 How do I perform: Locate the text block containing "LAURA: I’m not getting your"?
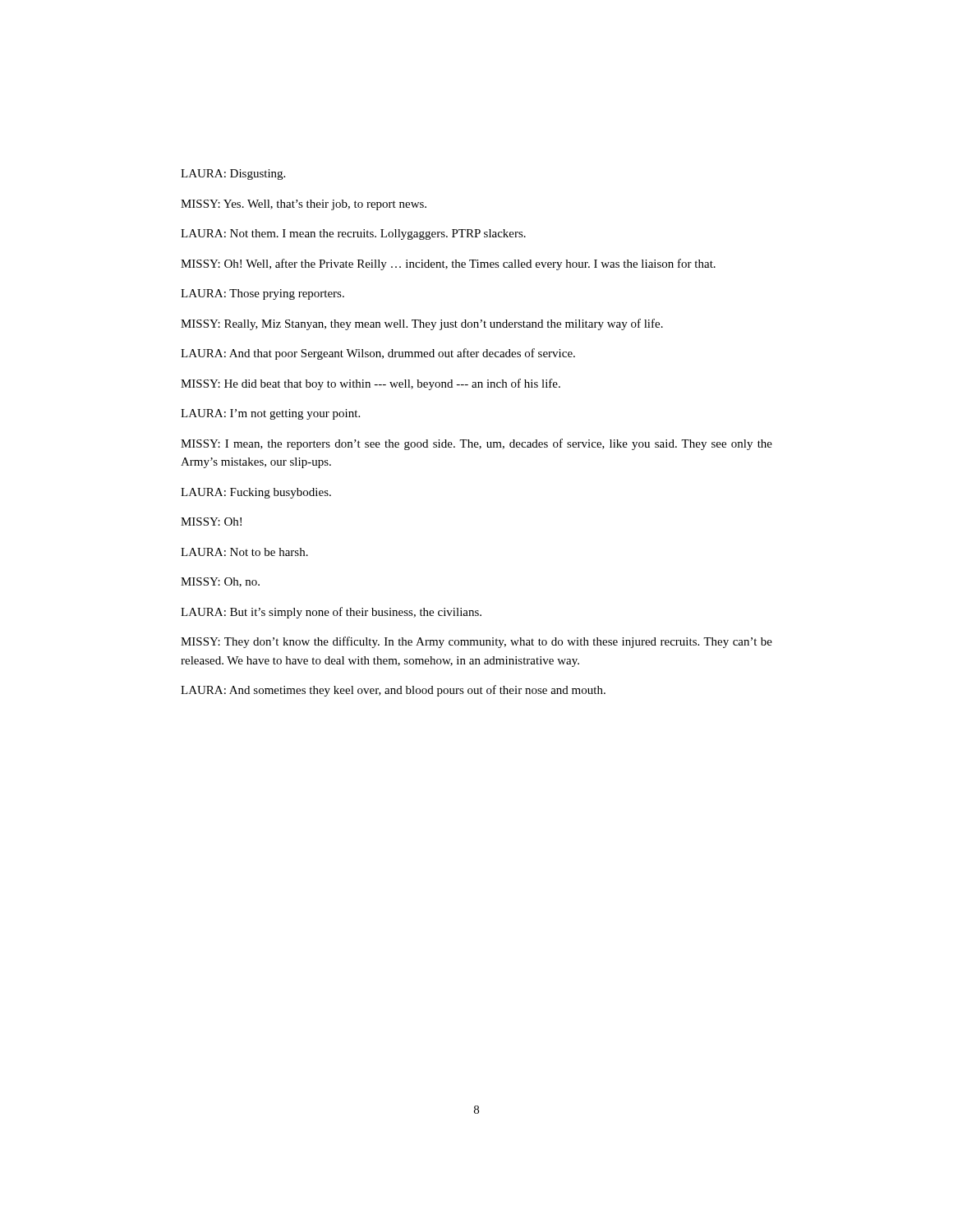pyautogui.click(x=271, y=413)
